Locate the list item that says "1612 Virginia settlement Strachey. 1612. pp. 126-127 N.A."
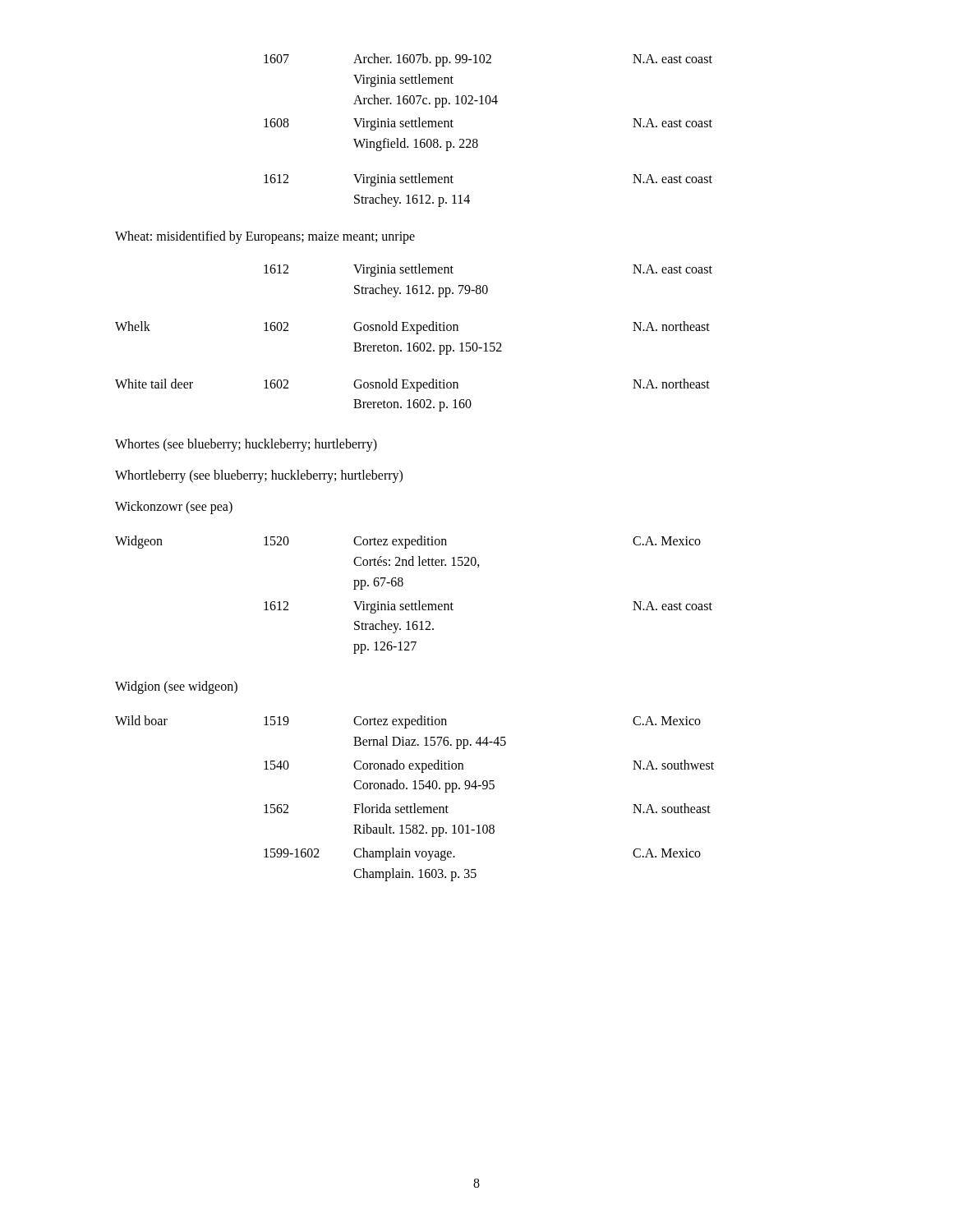Viewport: 953px width, 1232px height. [x=272, y=607]
